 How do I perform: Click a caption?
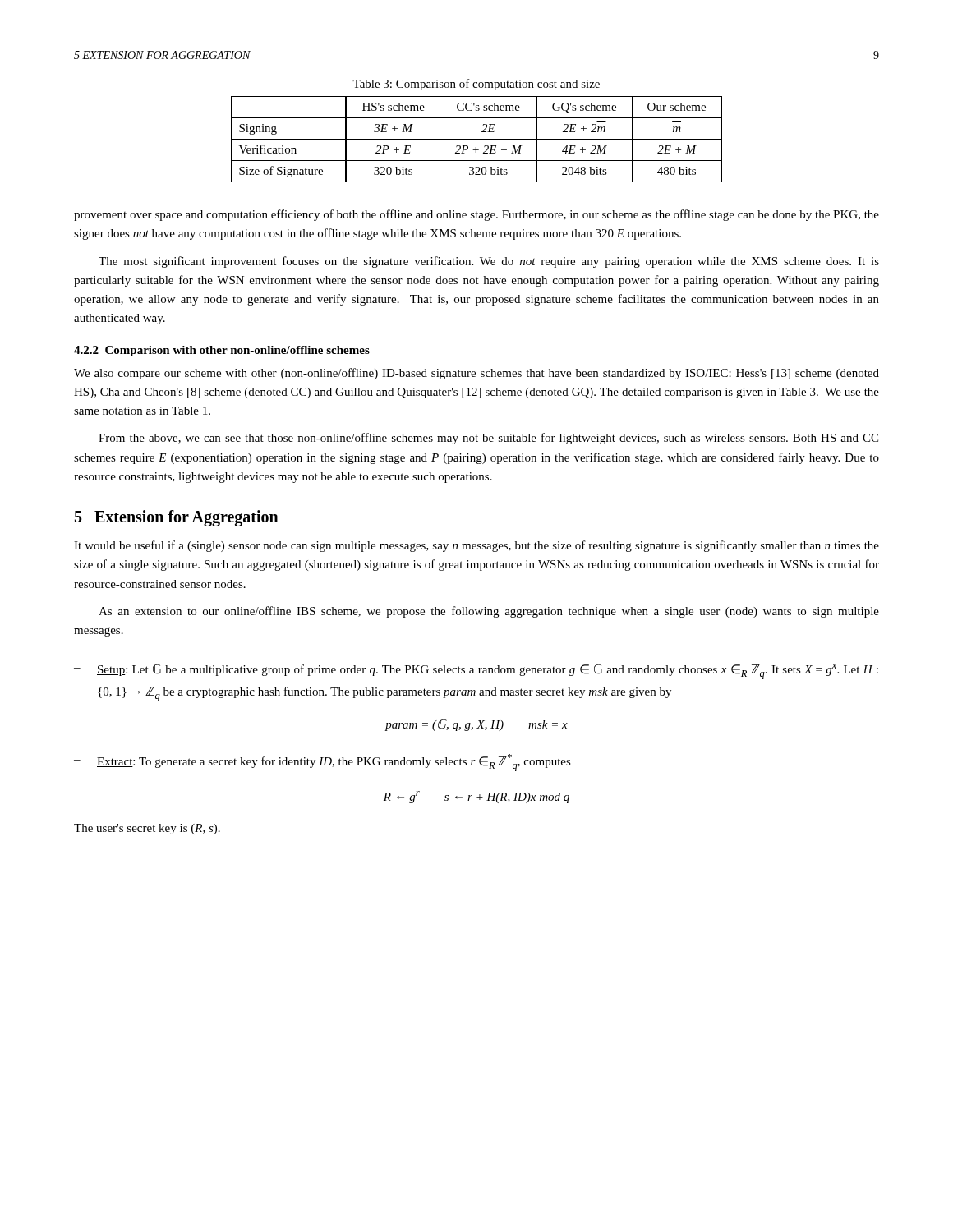click(x=476, y=84)
